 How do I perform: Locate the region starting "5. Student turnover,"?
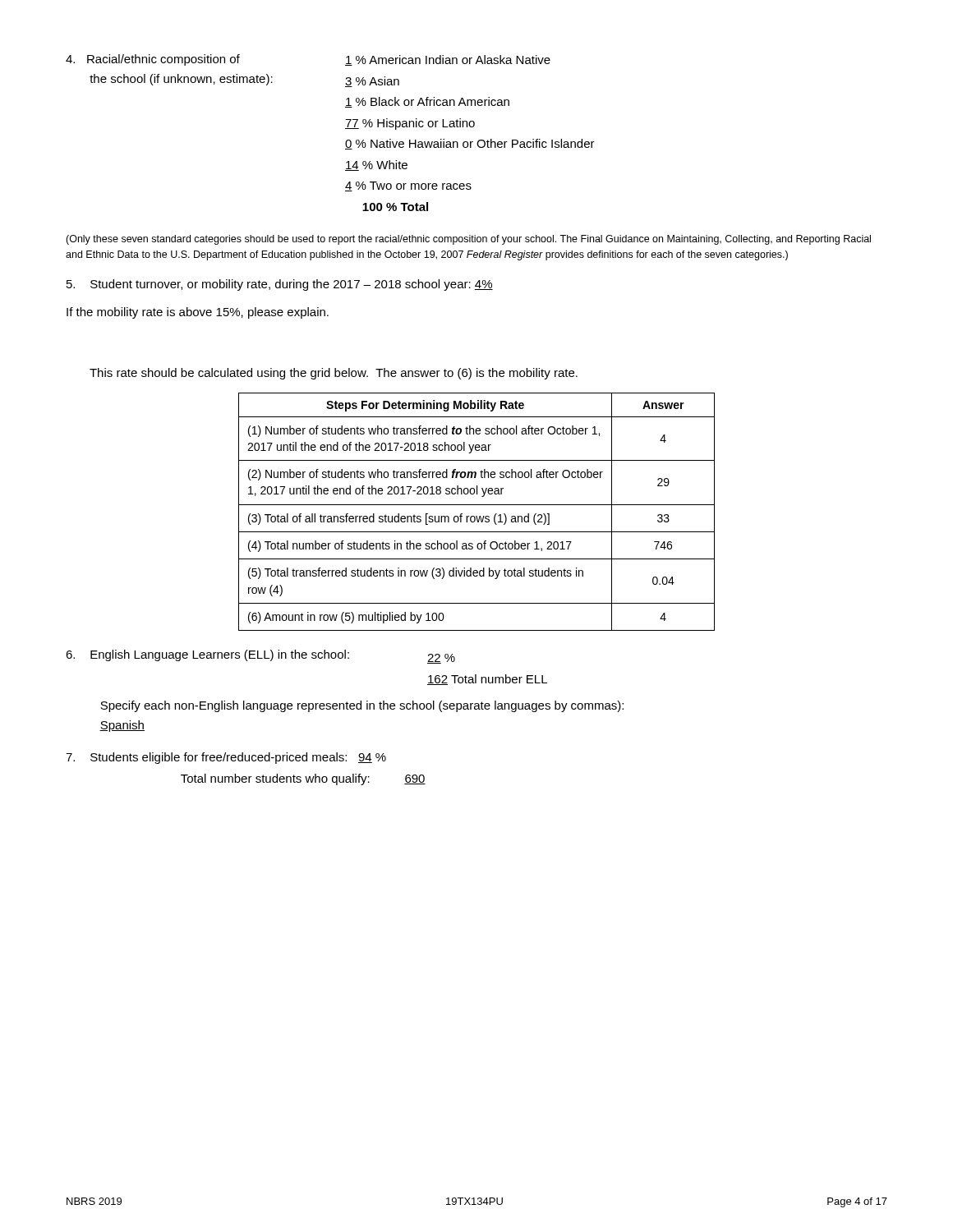(x=279, y=283)
